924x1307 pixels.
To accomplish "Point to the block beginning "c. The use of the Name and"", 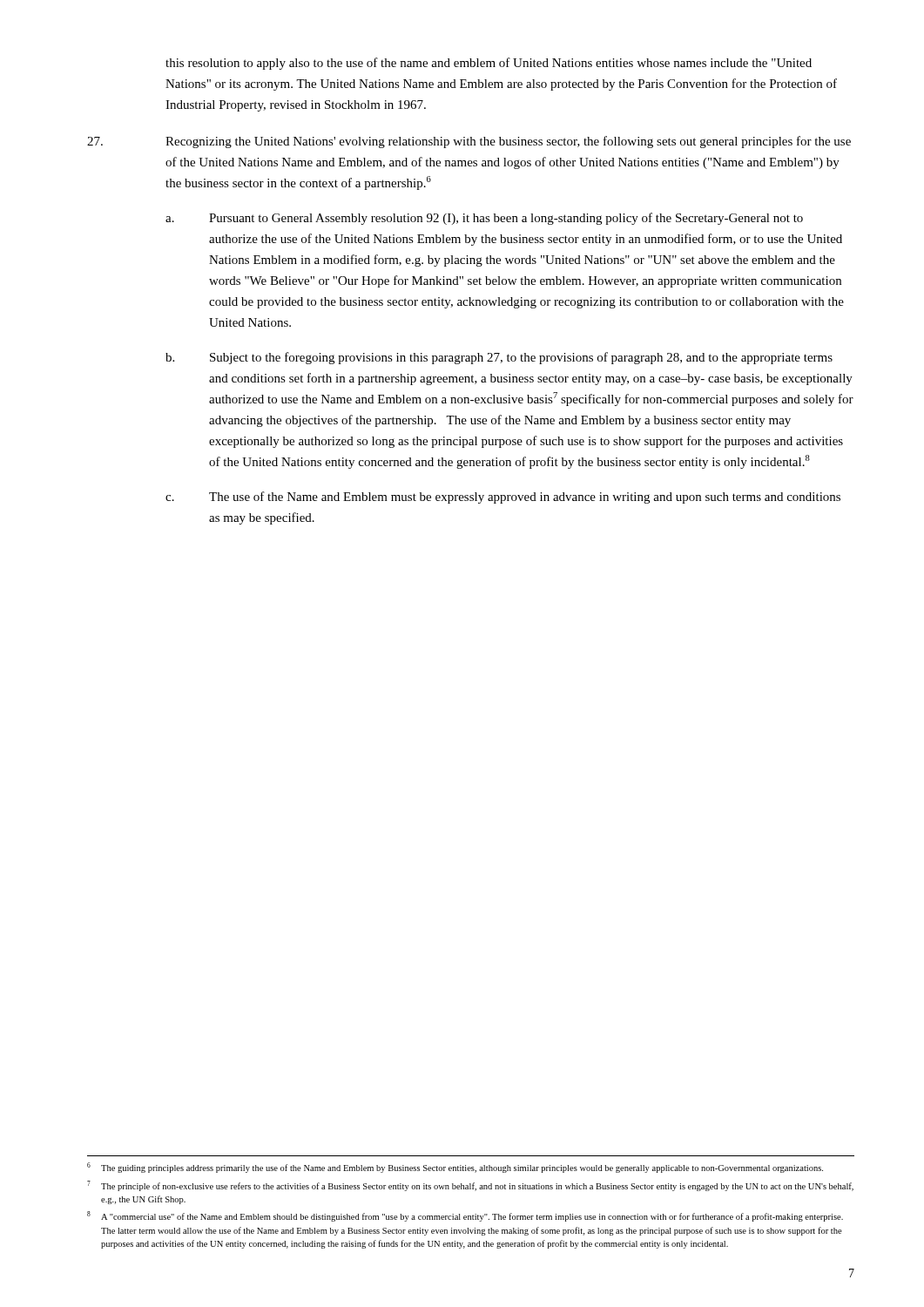I will [x=510, y=507].
